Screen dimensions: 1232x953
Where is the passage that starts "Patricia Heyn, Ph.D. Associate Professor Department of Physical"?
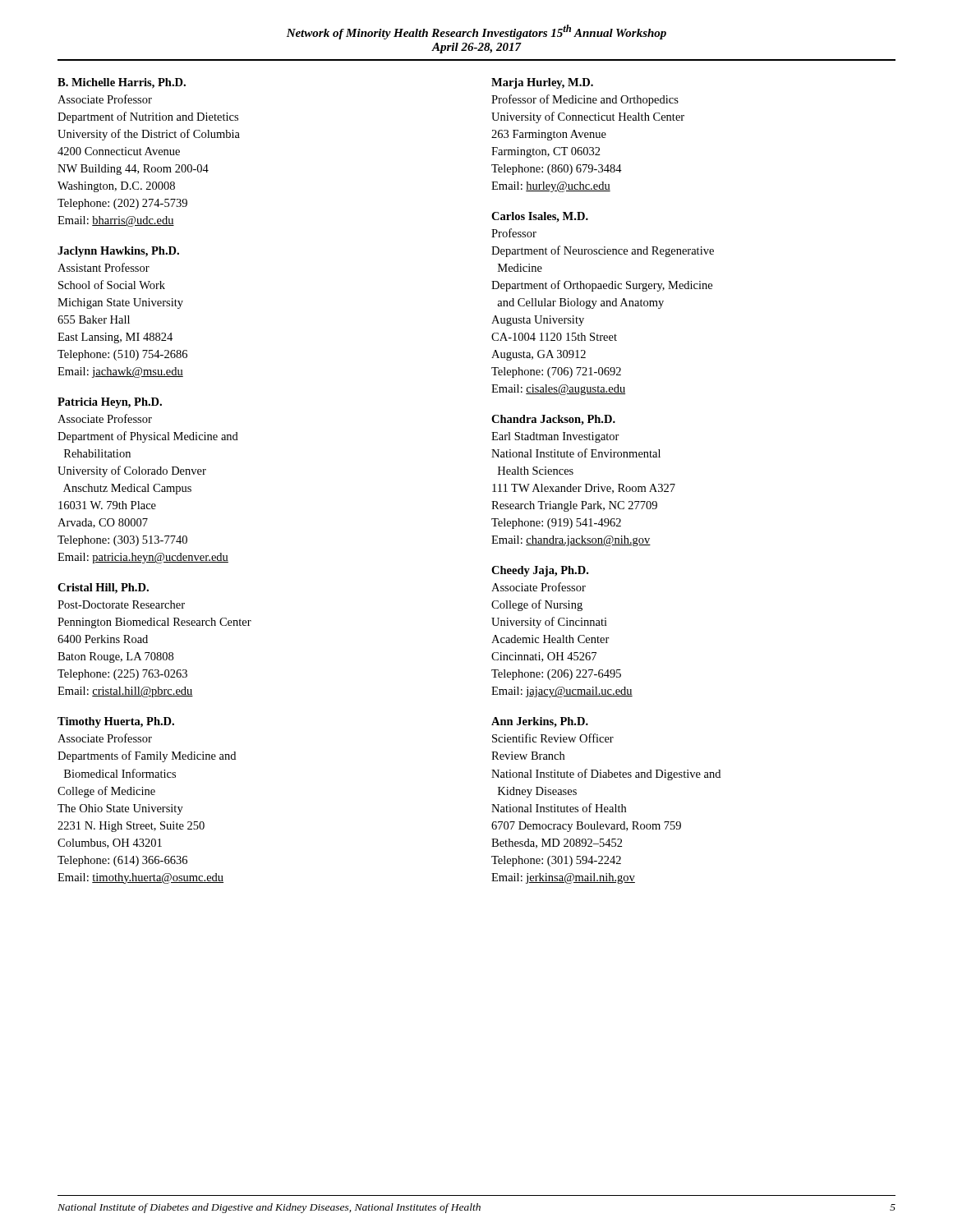point(110,403)
